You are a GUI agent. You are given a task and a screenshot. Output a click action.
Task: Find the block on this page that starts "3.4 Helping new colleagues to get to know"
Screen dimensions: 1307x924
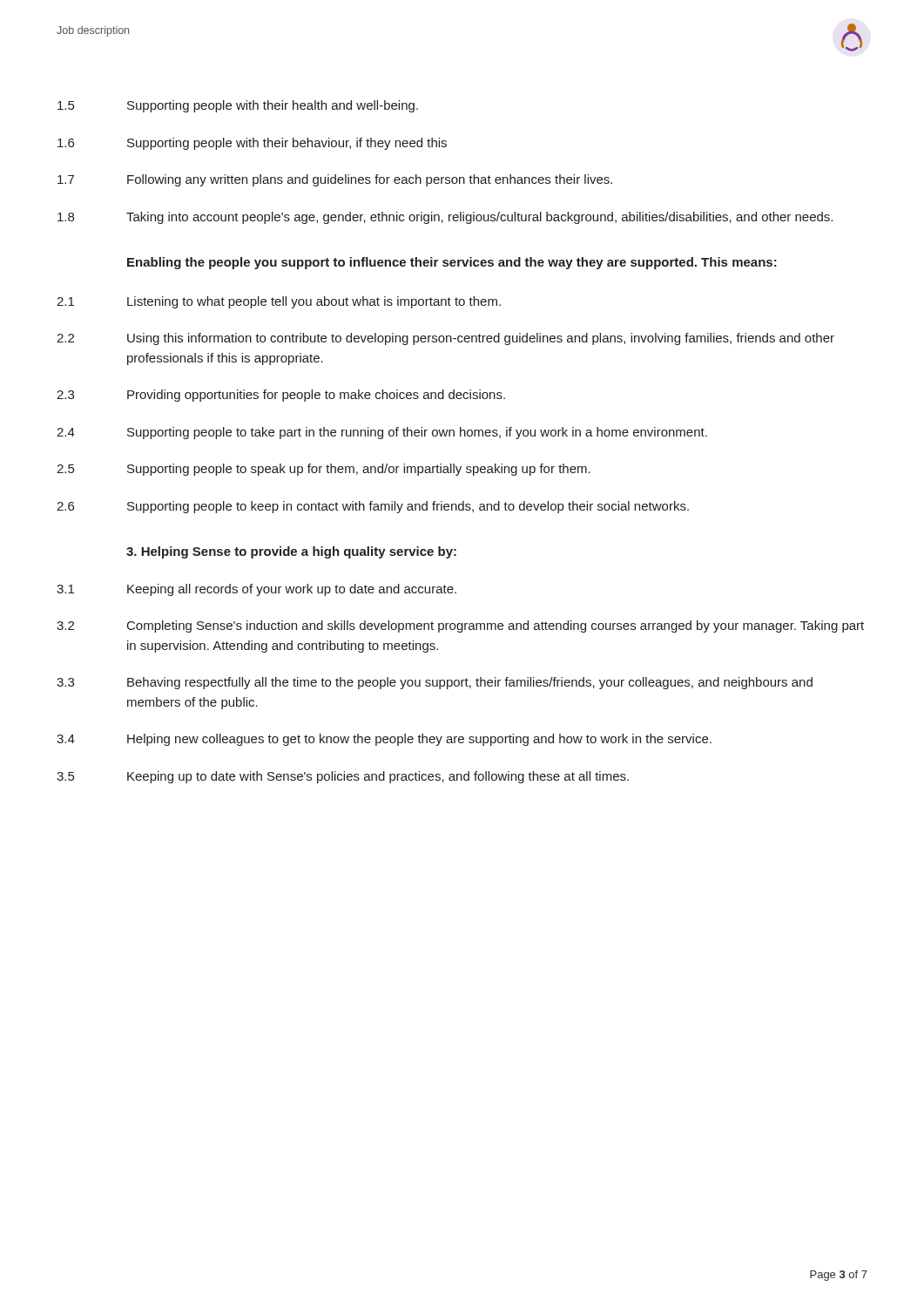tap(462, 739)
